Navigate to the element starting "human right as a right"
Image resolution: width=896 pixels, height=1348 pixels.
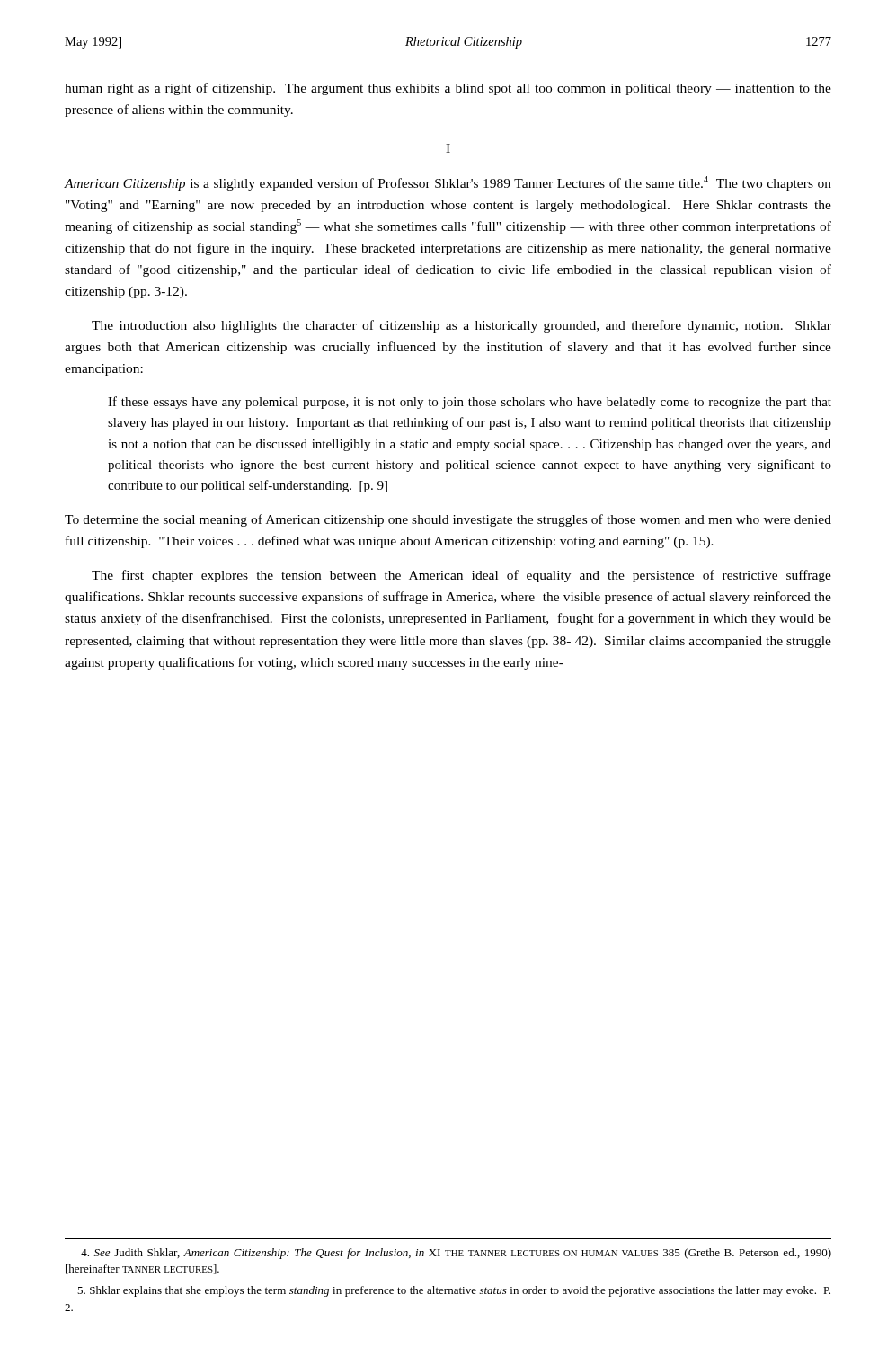pos(448,98)
